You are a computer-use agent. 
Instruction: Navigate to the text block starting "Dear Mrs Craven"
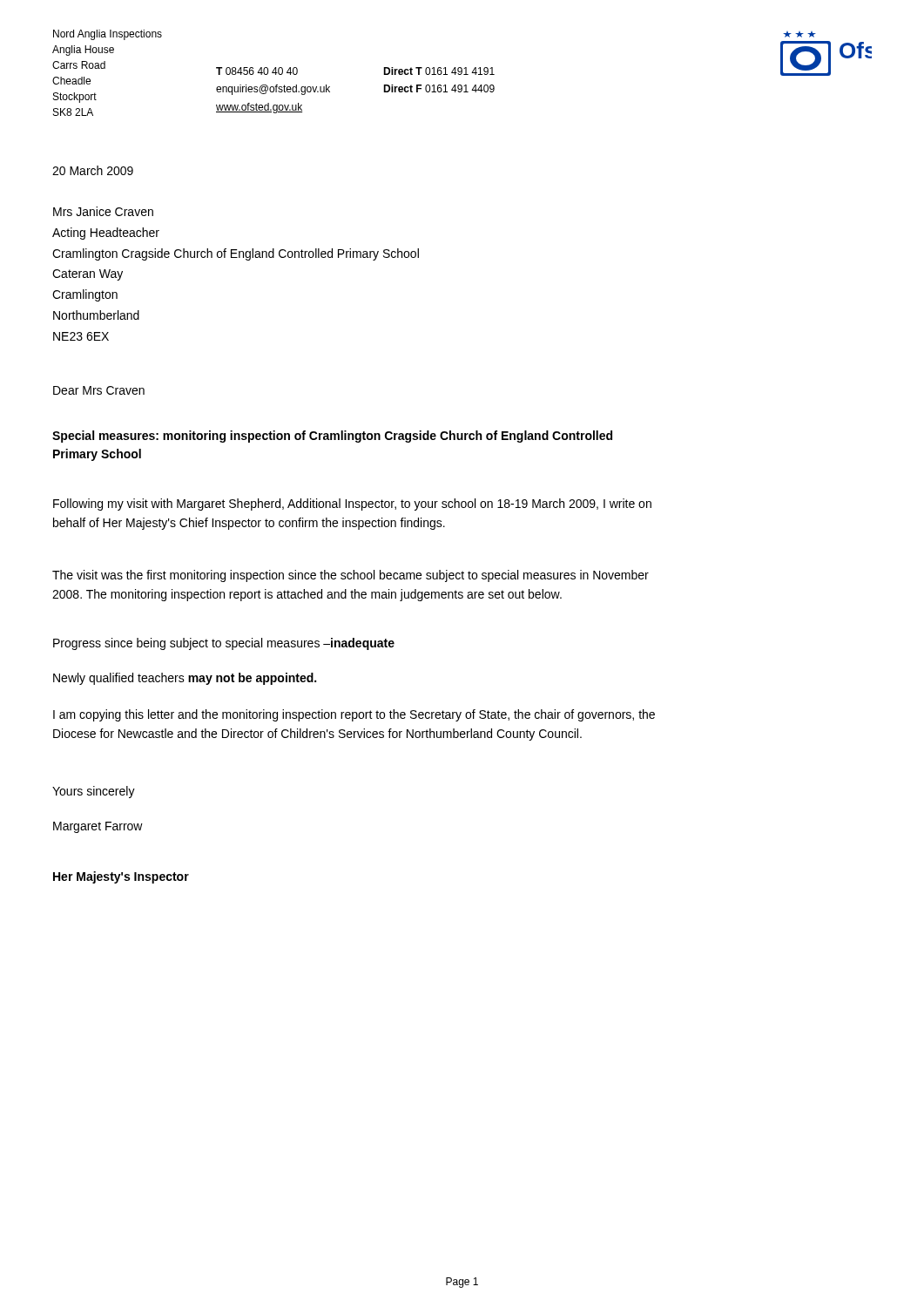(x=99, y=390)
